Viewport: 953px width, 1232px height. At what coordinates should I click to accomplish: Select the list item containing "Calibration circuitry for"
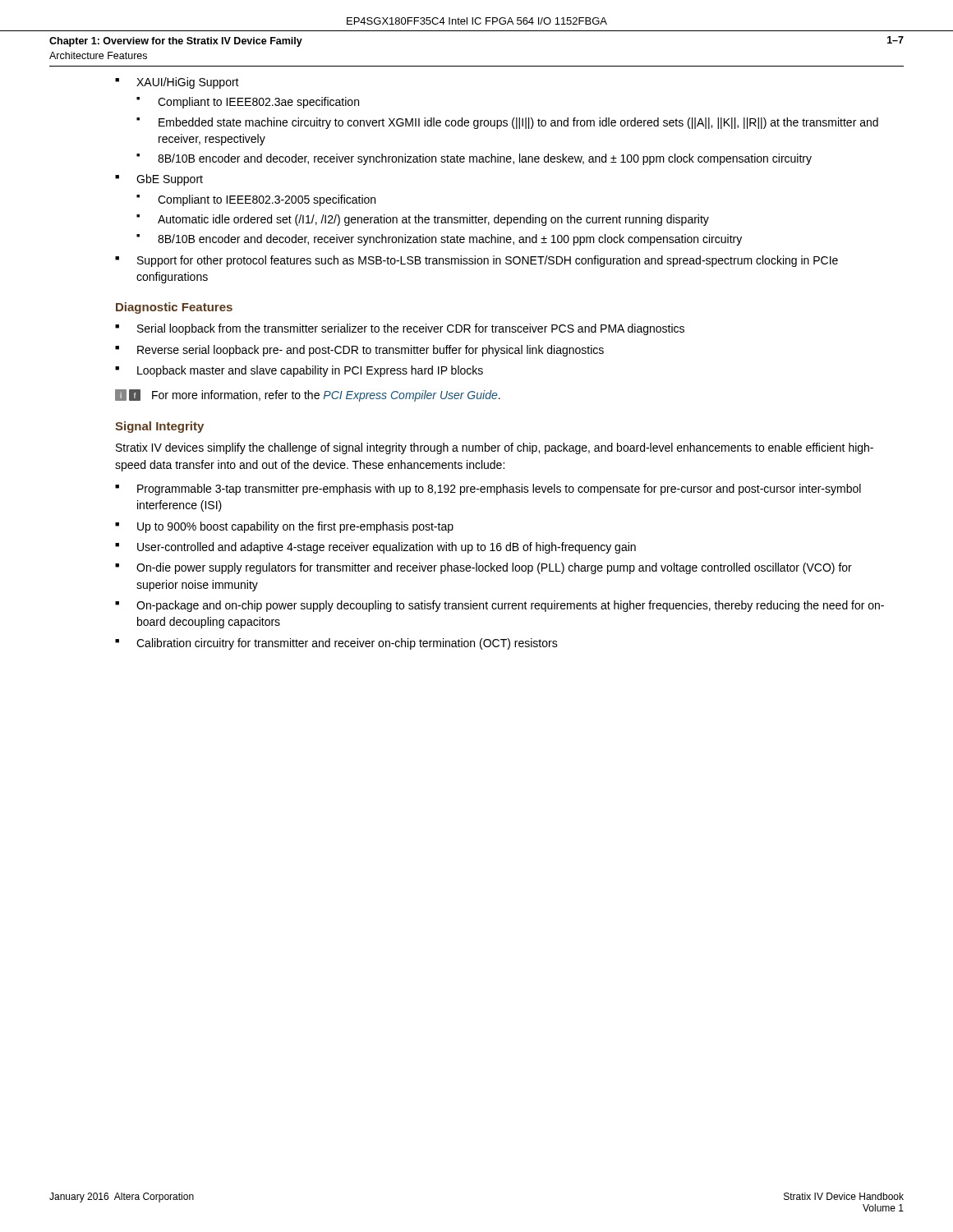(347, 643)
